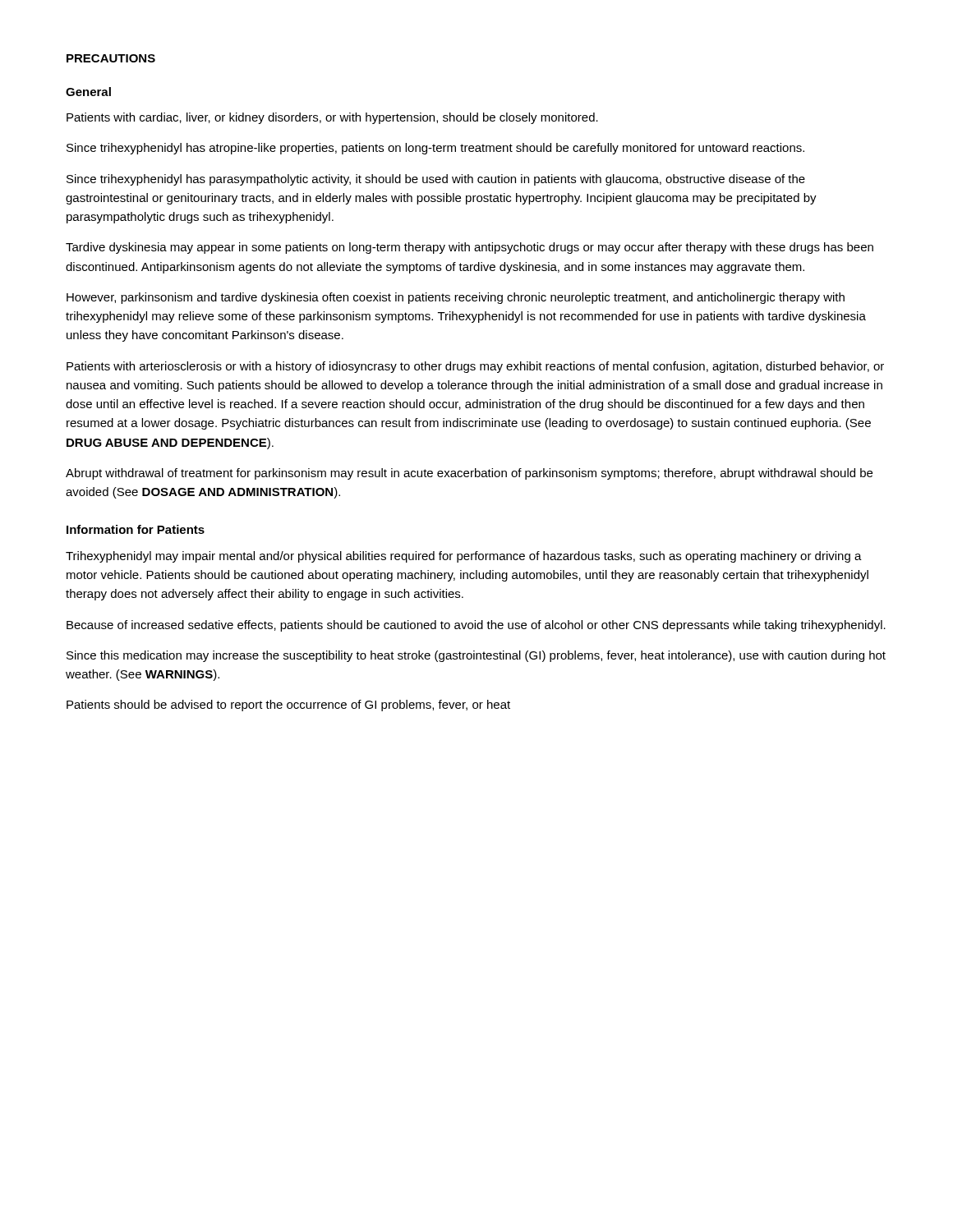Point to the text block starting "Patients with arteriosclerosis"
This screenshot has width=953, height=1232.
coord(475,404)
